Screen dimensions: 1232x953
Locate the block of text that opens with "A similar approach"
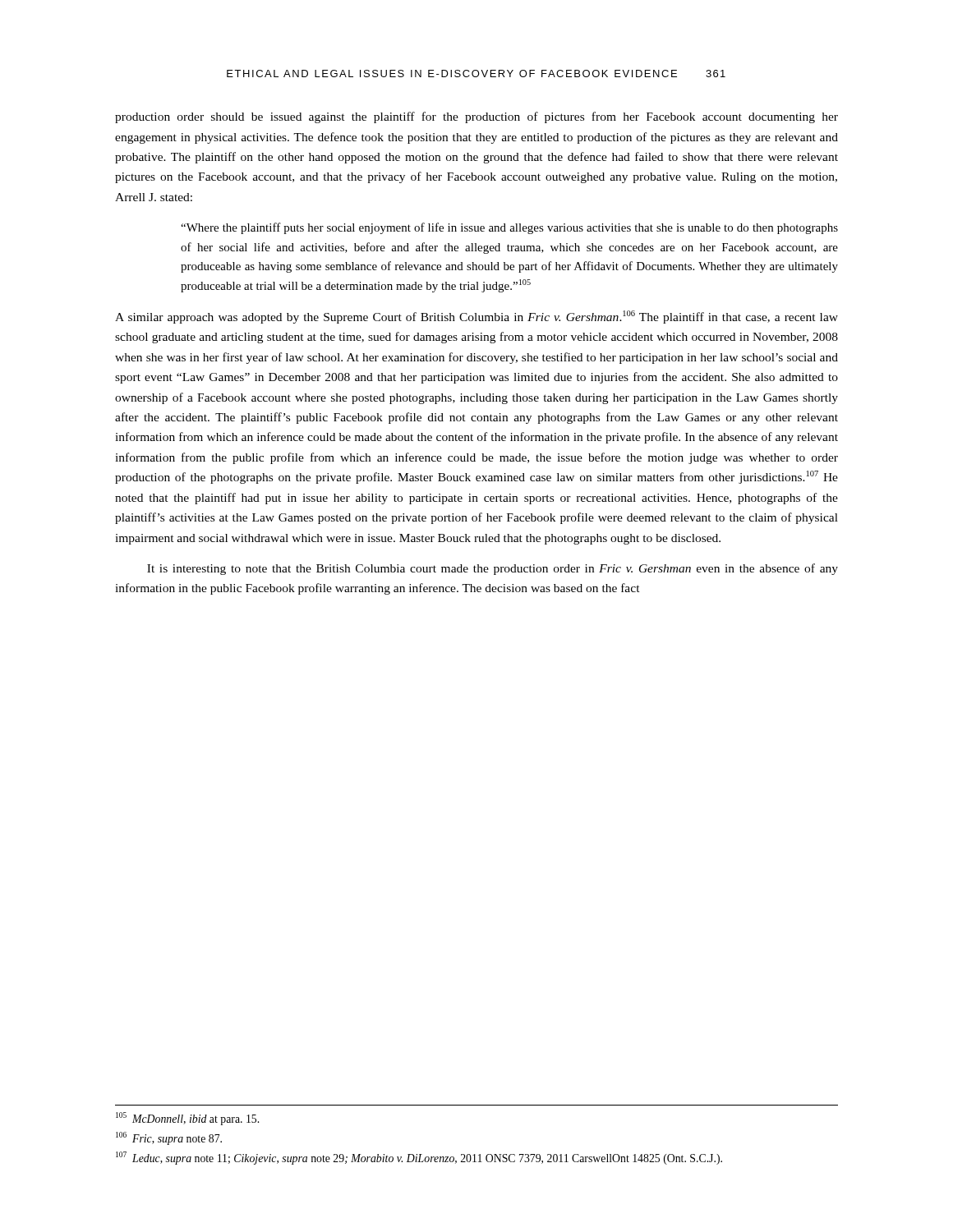click(476, 426)
